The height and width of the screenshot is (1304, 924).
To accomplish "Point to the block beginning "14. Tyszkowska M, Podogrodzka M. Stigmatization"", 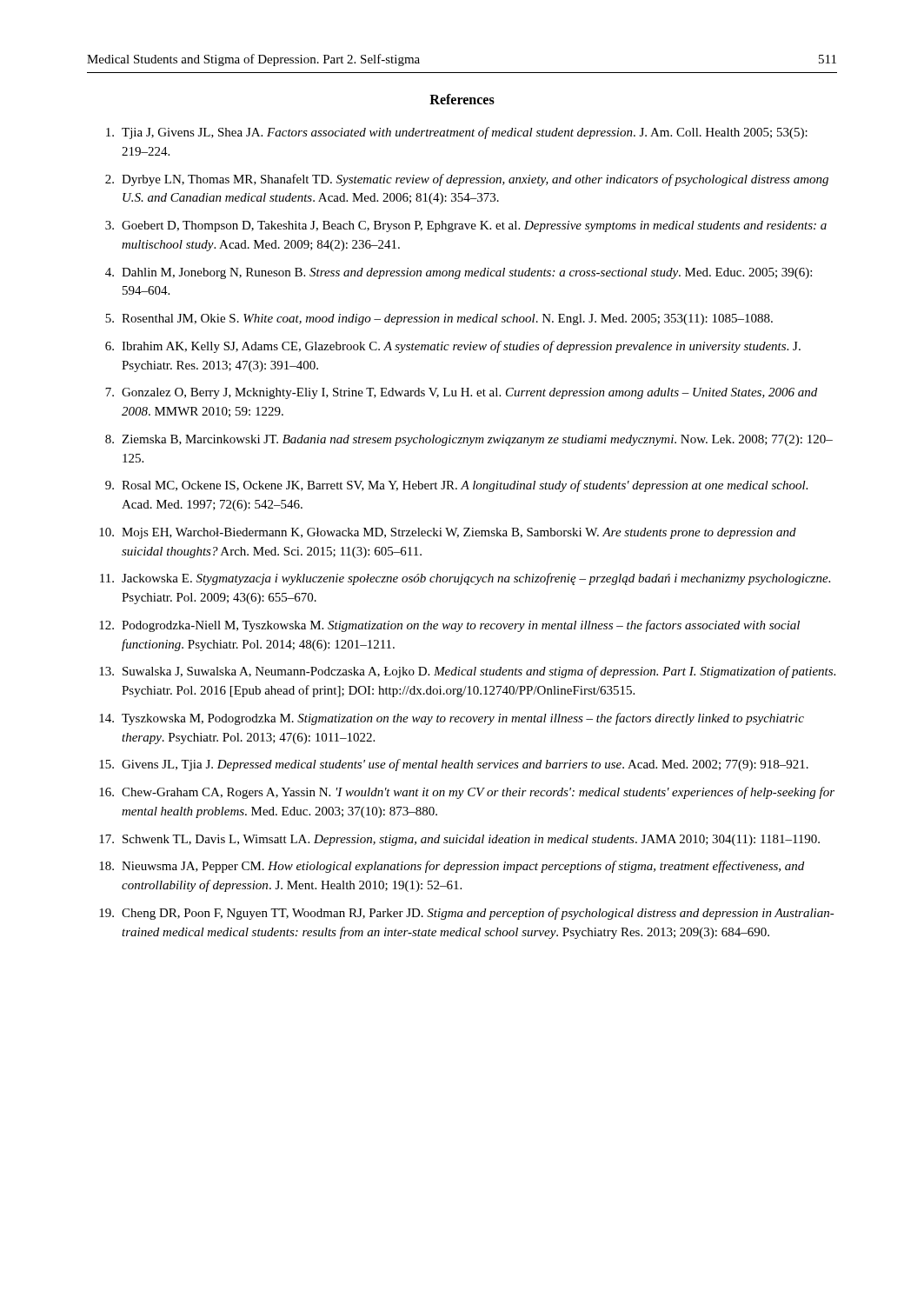I will (462, 728).
